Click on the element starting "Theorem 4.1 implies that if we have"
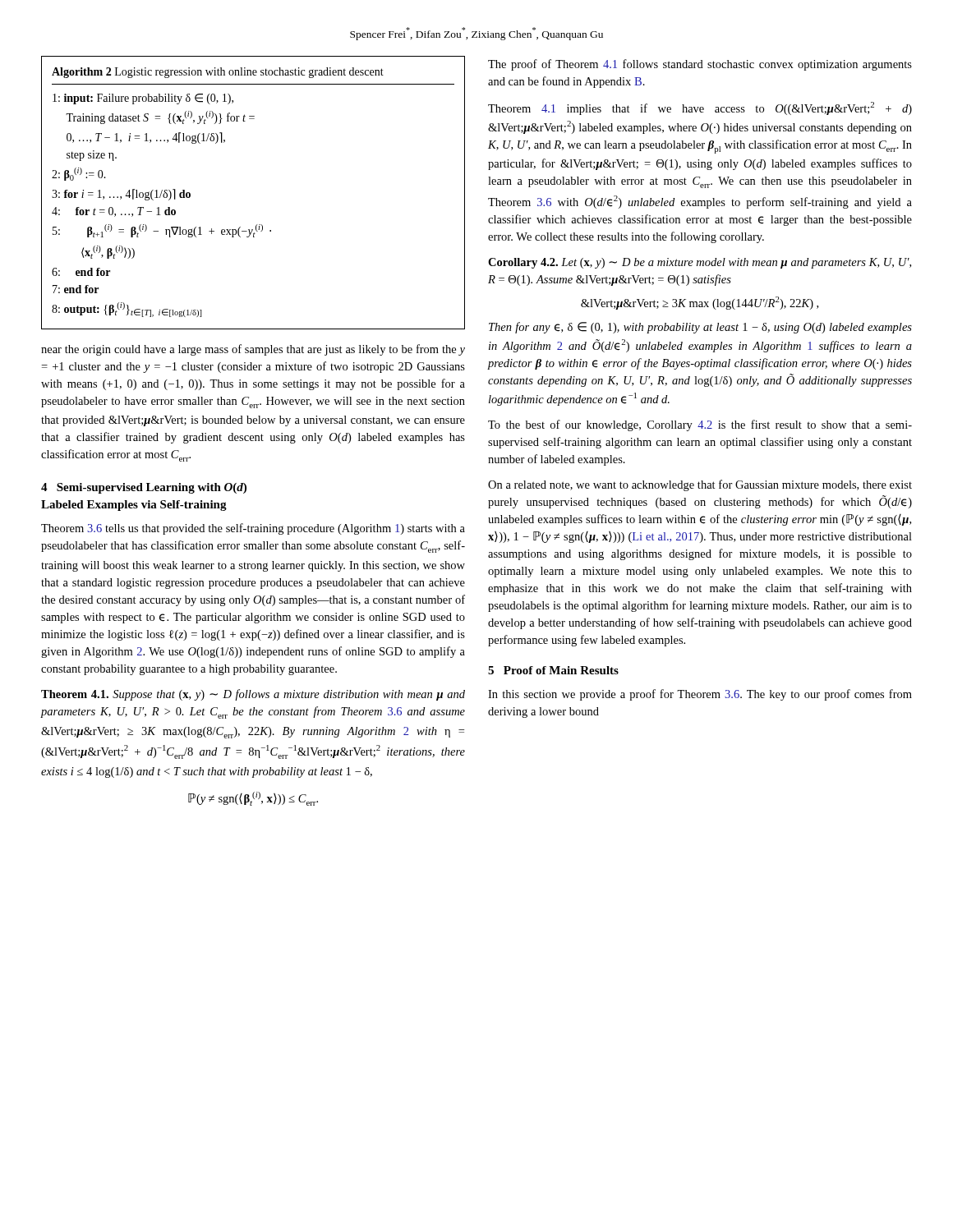 (x=700, y=171)
